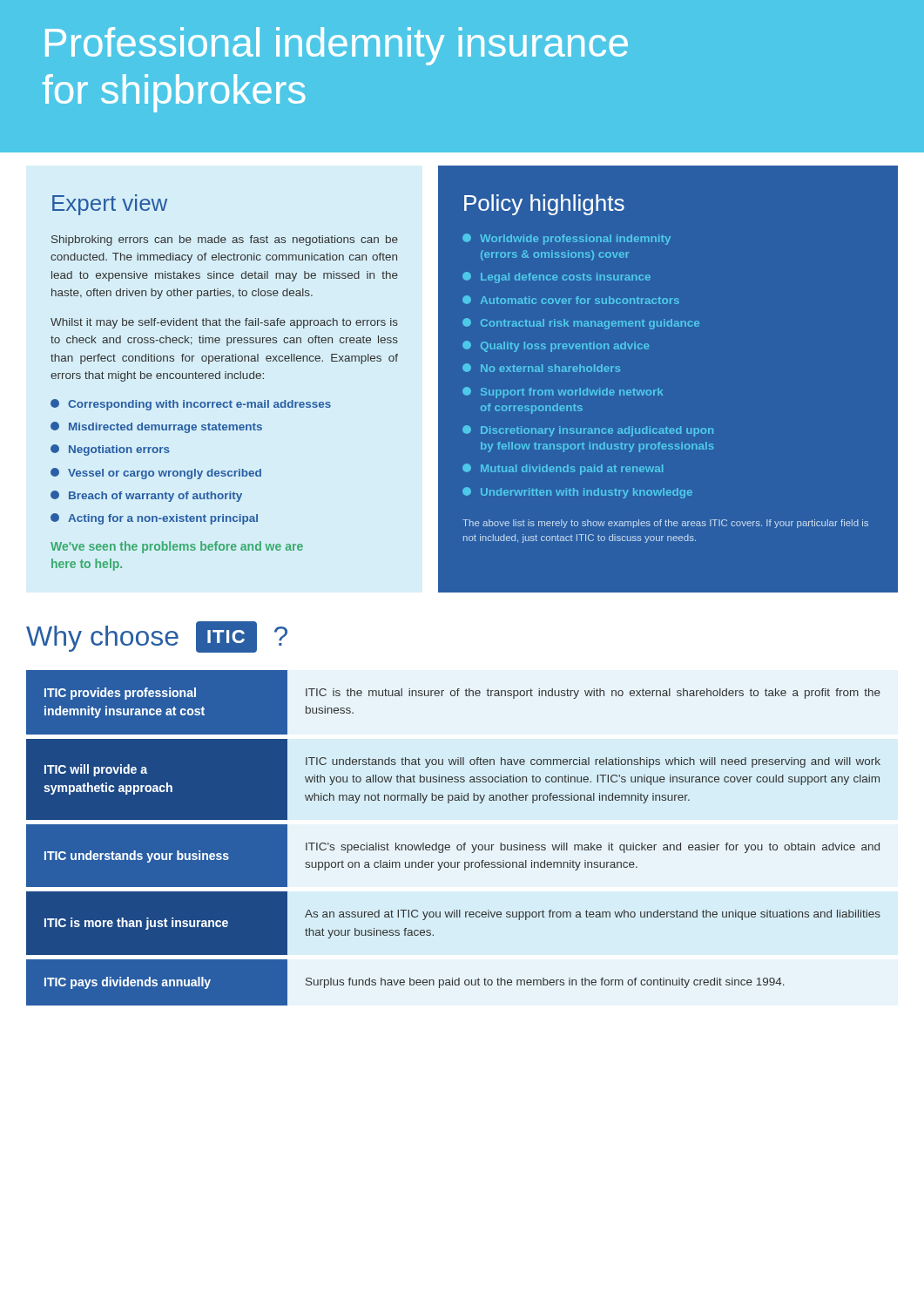Locate the text block starting "We've seen the problems before and we arehere"

[177, 555]
